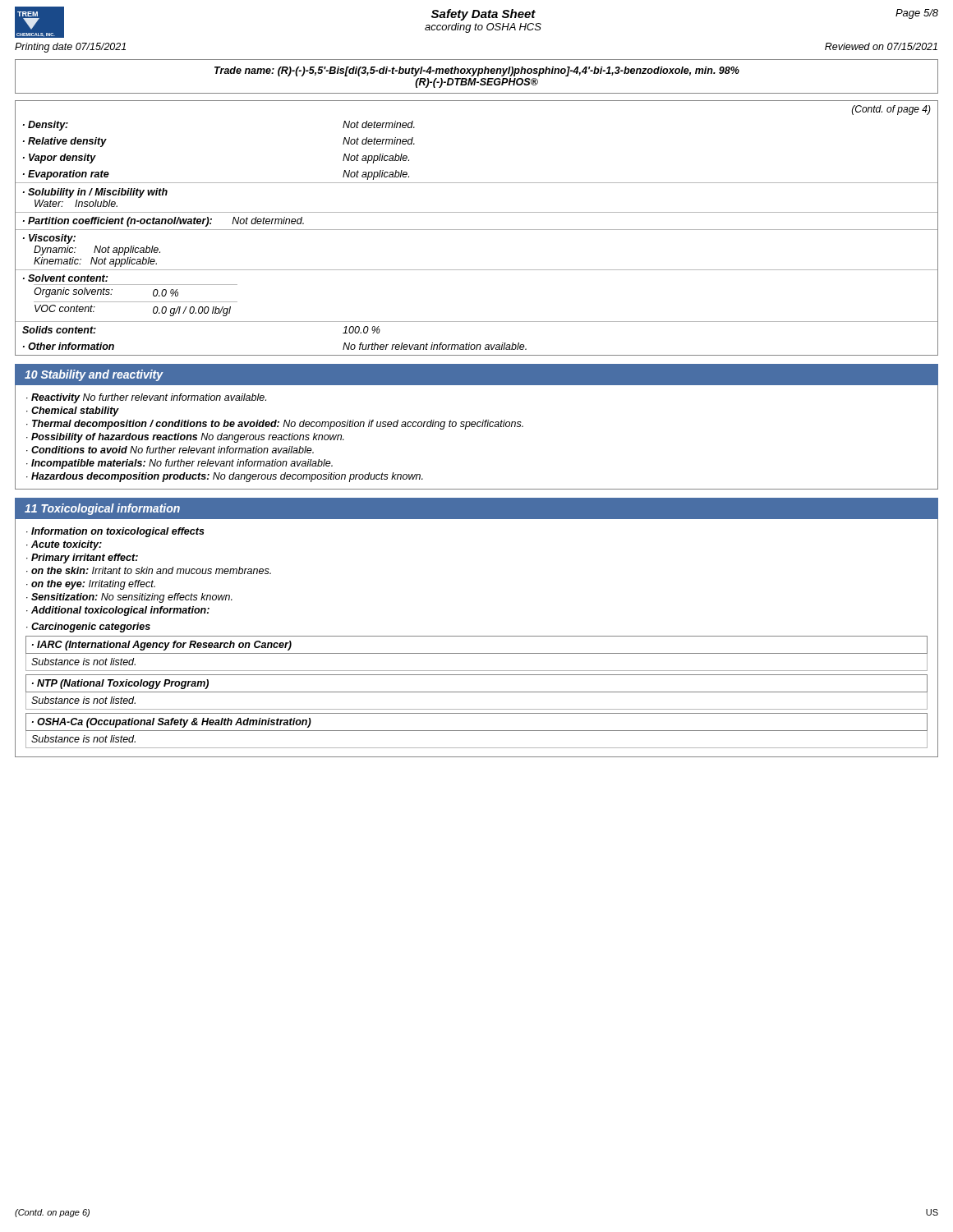Screen dimensions: 1232x953
Task: Click on the table containing "· OSHA-Ca (Occupational Safety"
Action: (476, 731)
